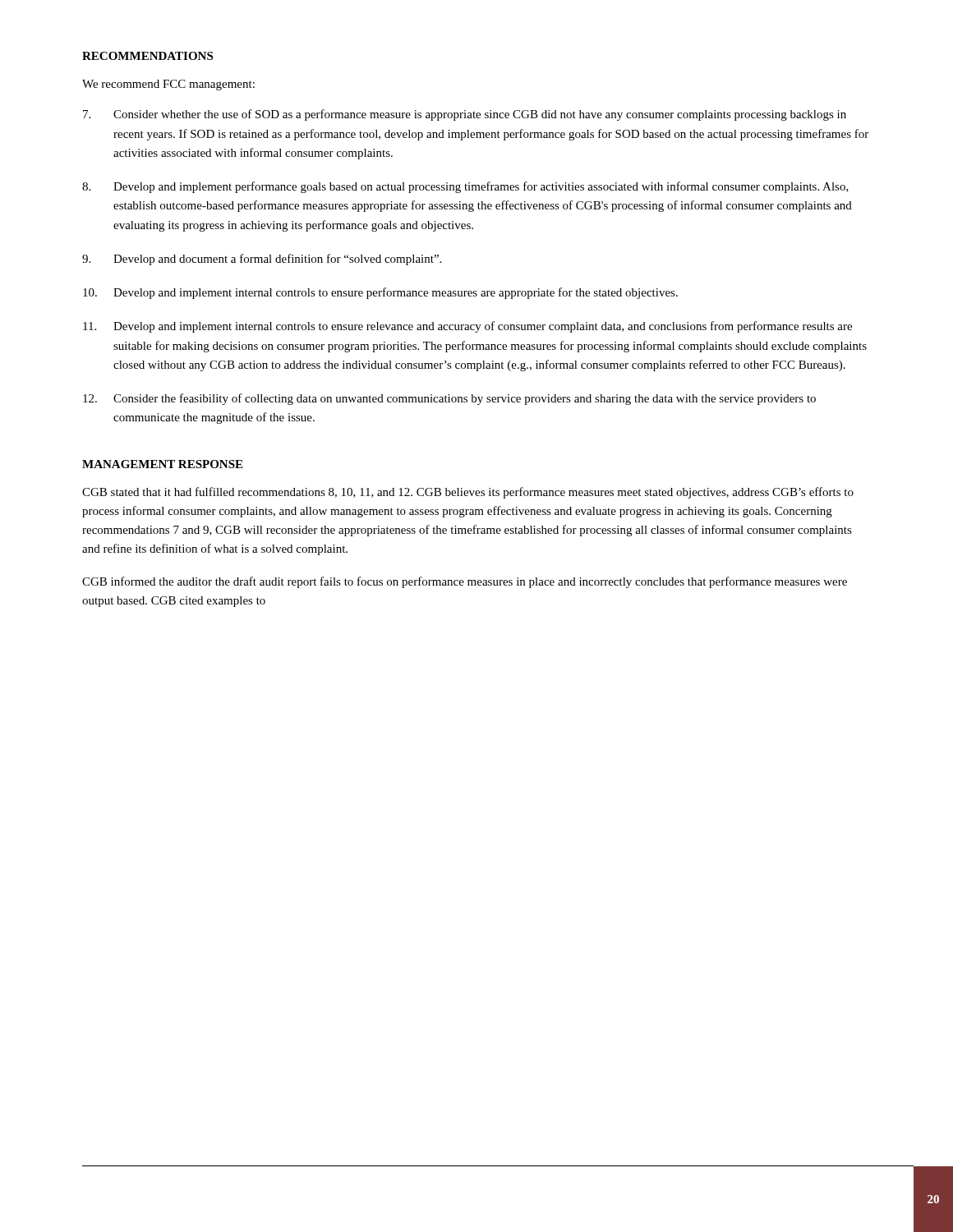Viewport: 953px width, 1232px height.
Task: Locate the text starting "9. Develop and document"
Action: [262, 260]
